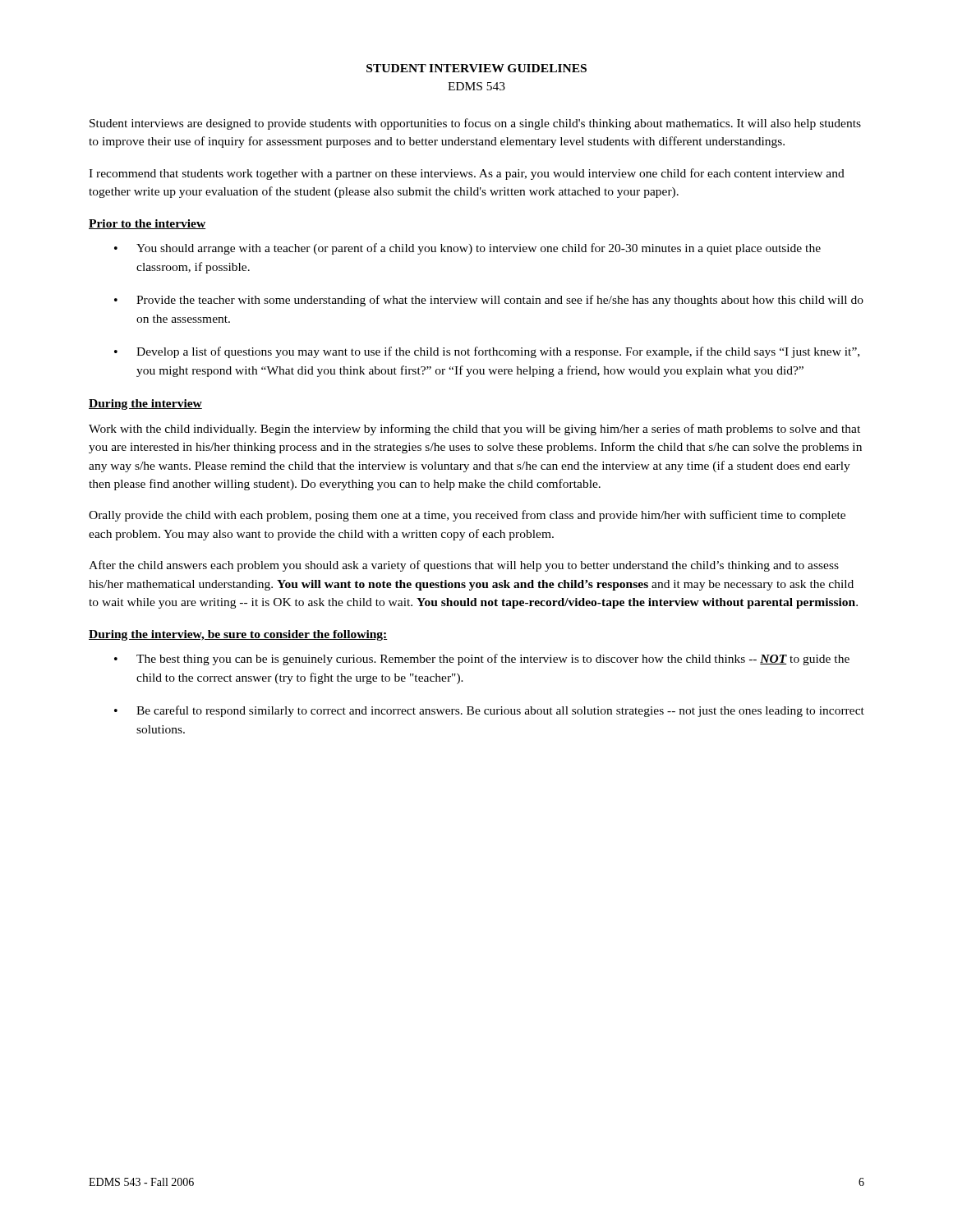Locate the list item containing "• Be careful to respond similarly to"
Viewport: 953px width, 1232px height.
(489, 720)
